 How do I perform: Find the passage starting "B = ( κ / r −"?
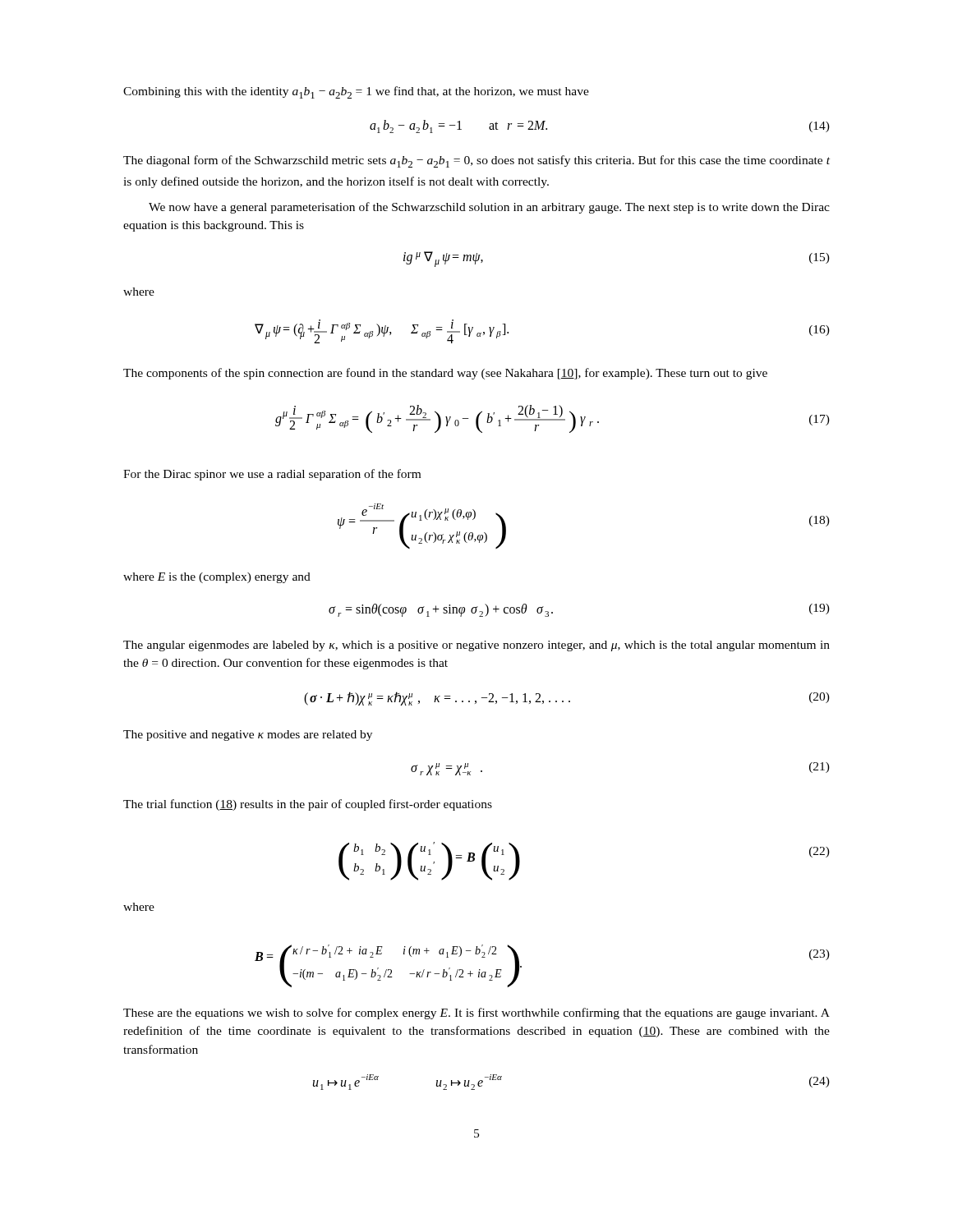[x=538, y=957]
